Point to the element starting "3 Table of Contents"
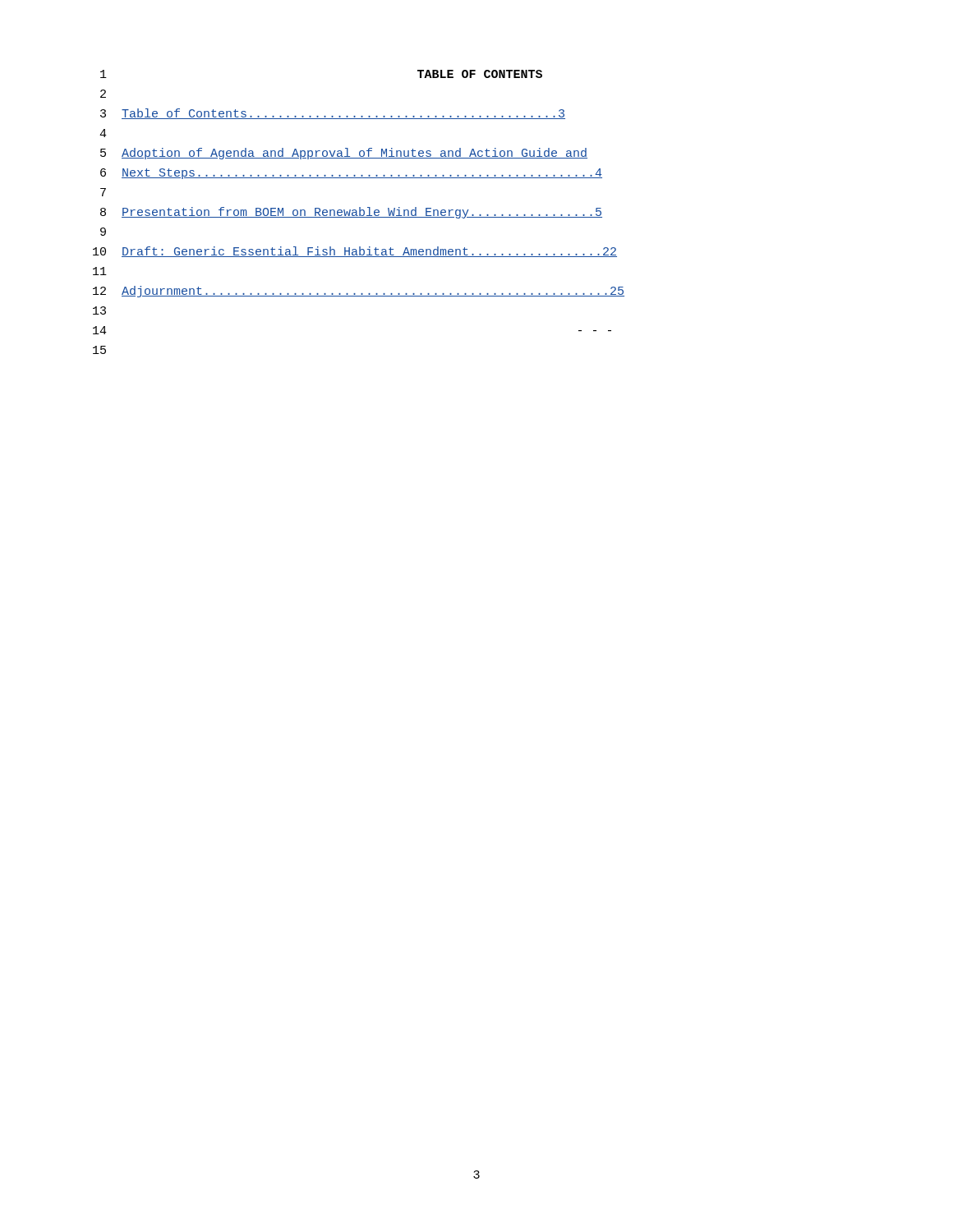 [x=460, y=115]
